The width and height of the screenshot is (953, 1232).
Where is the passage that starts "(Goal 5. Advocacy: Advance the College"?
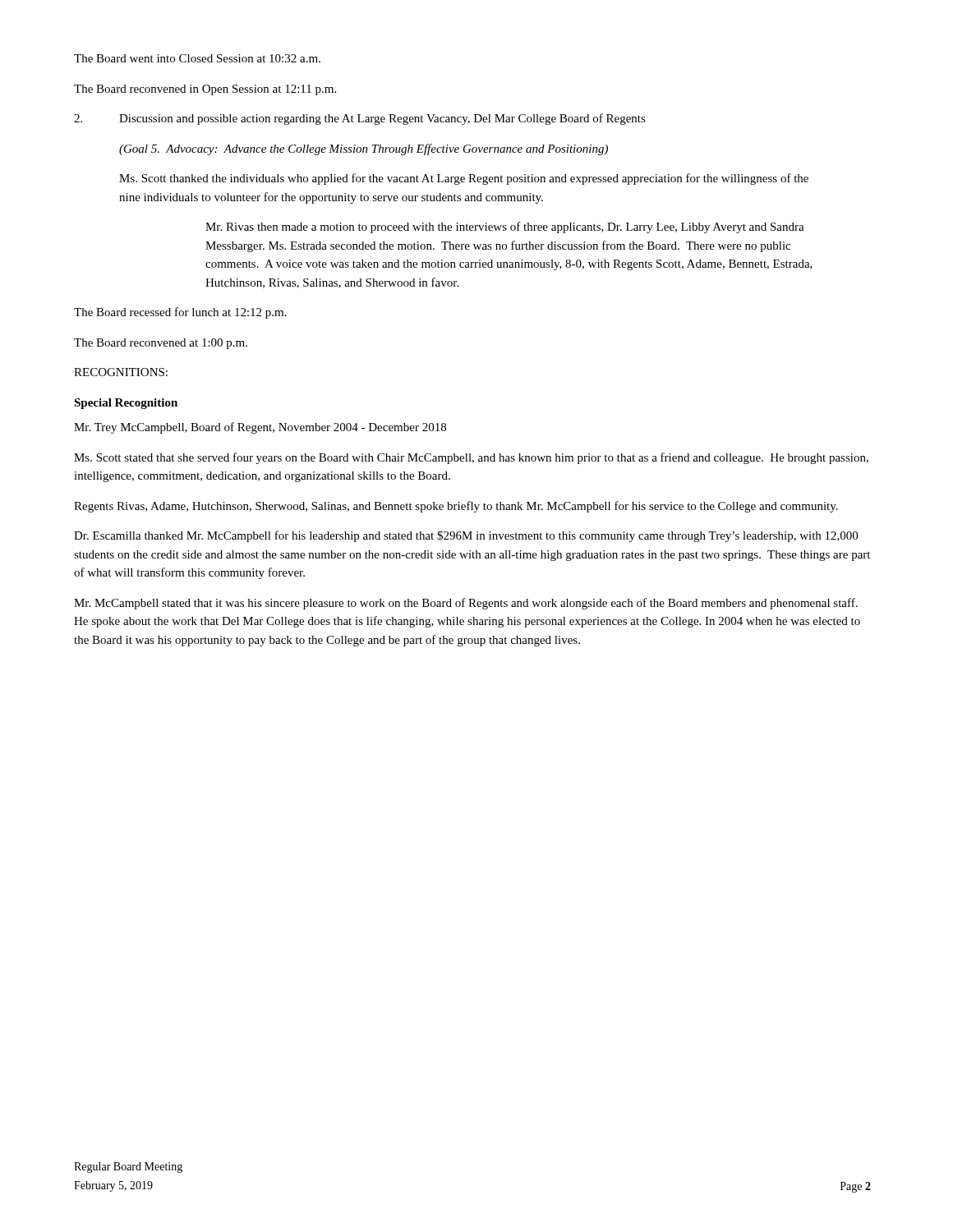(364, 148)
